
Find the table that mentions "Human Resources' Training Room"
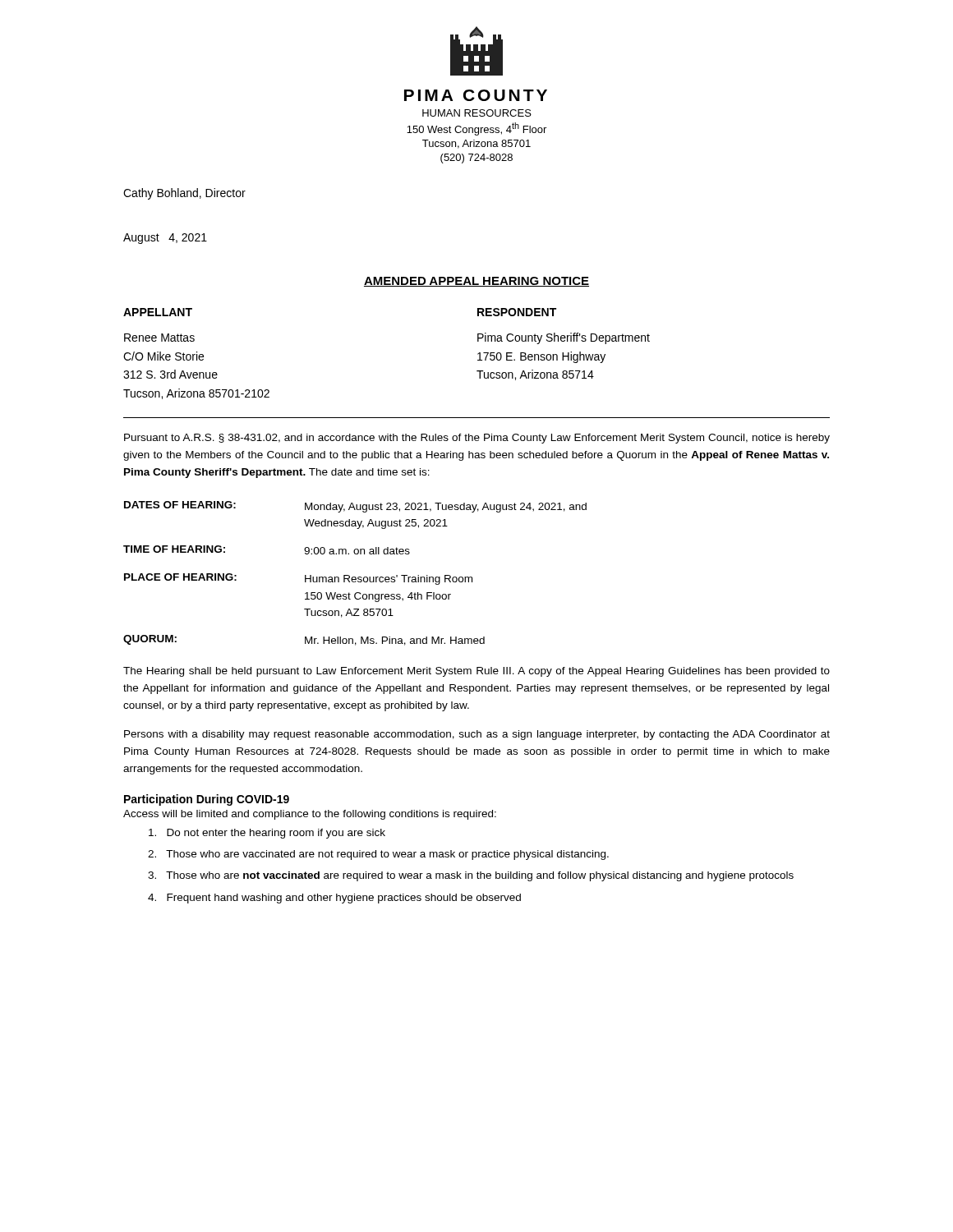pyautogui.click(x=476, y=574)
